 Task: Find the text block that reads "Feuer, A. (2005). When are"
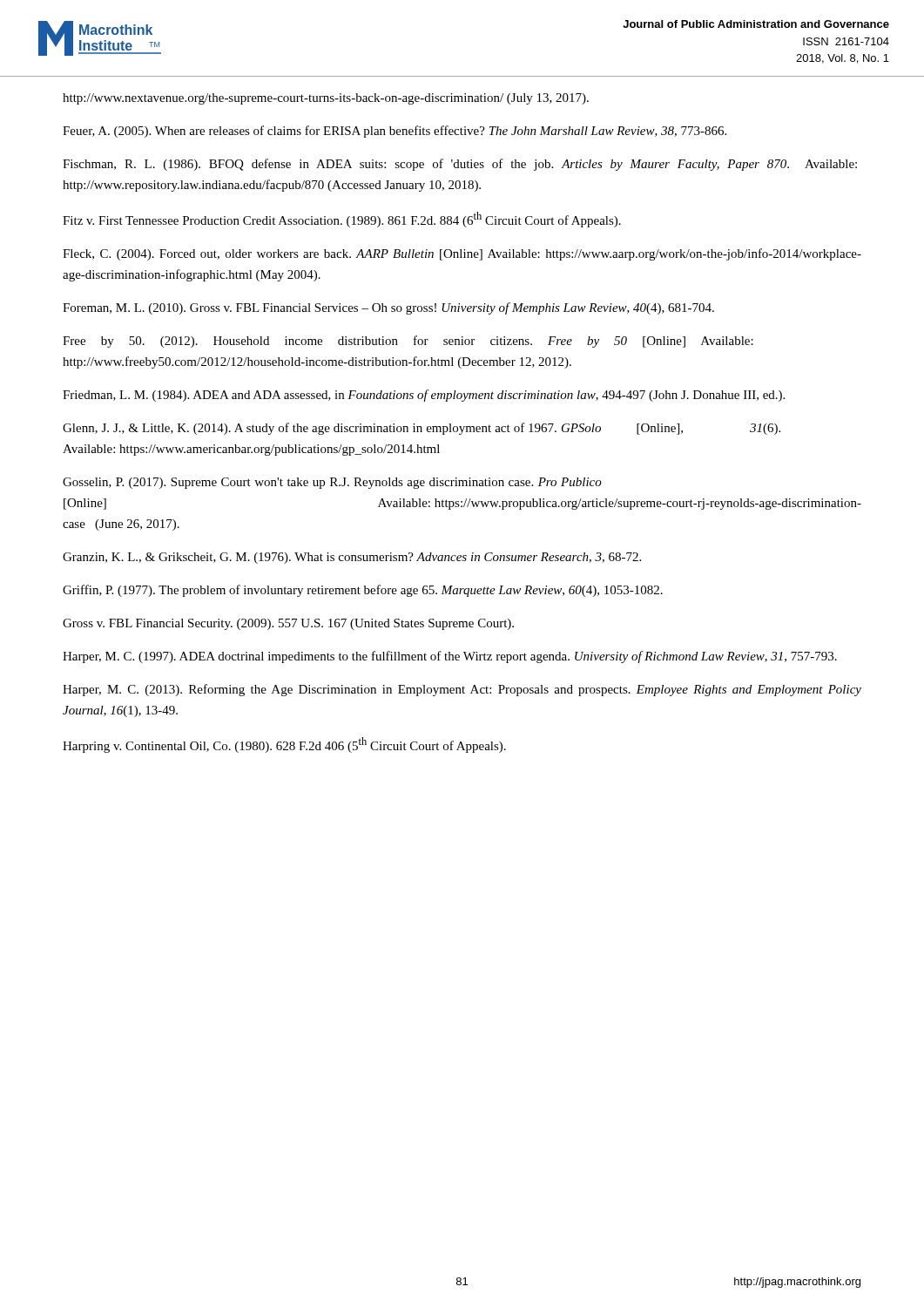click(395, 131)
